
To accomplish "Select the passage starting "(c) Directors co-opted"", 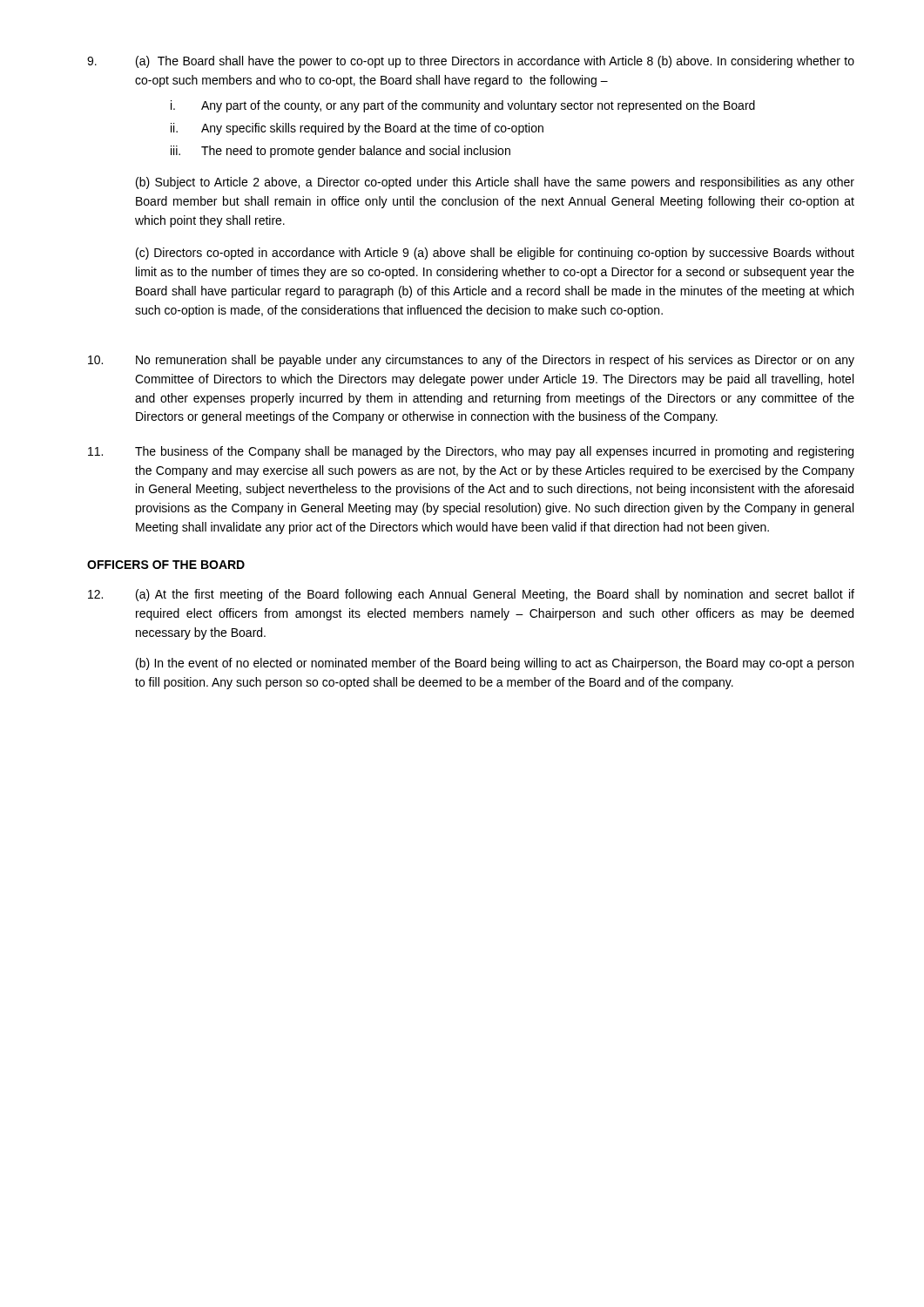I will [x=495, y=281].
